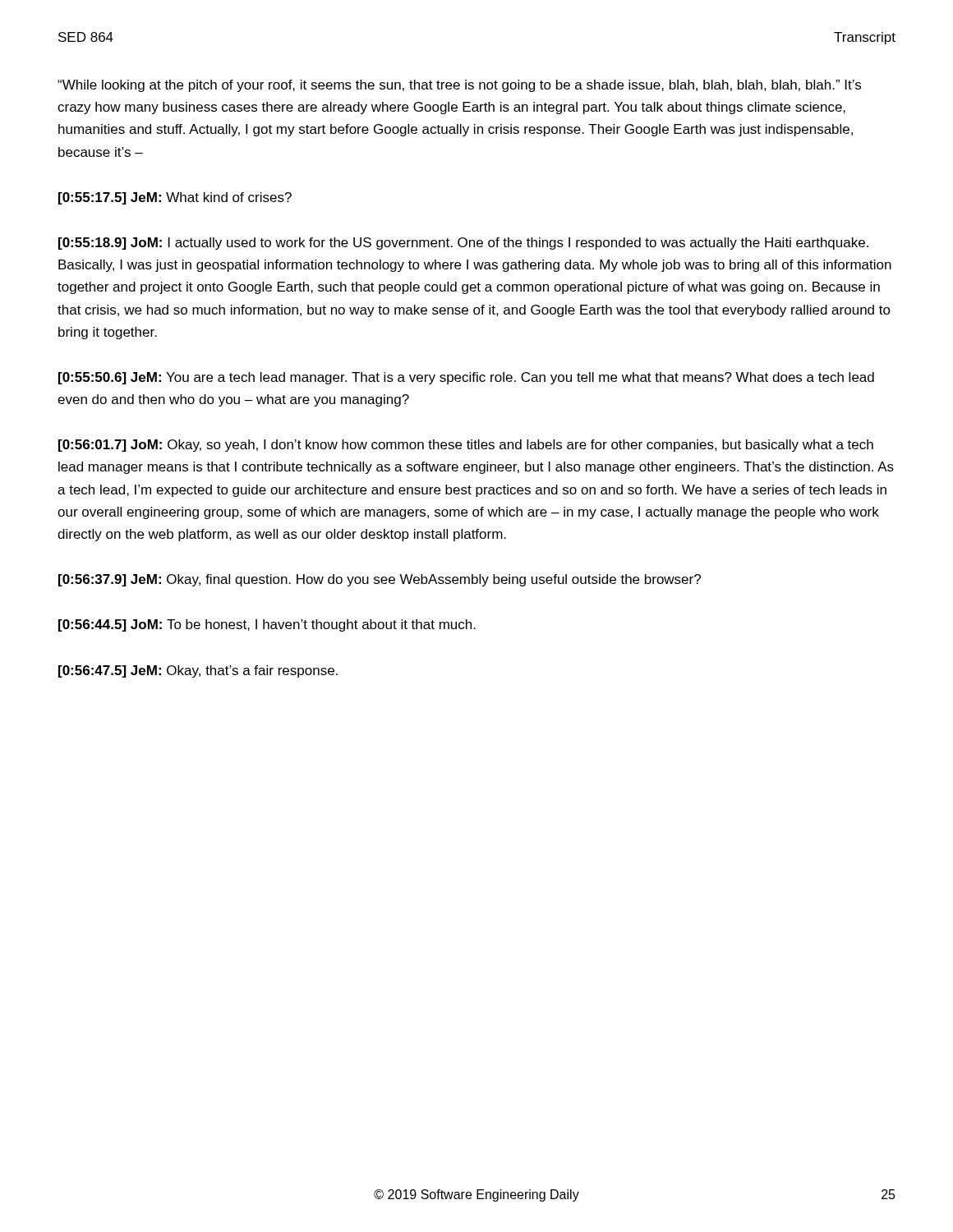Locate the text starting "[0:56:01.7] JoM: Okay,"
This screenshot has width=953, height=1232.
476,490
